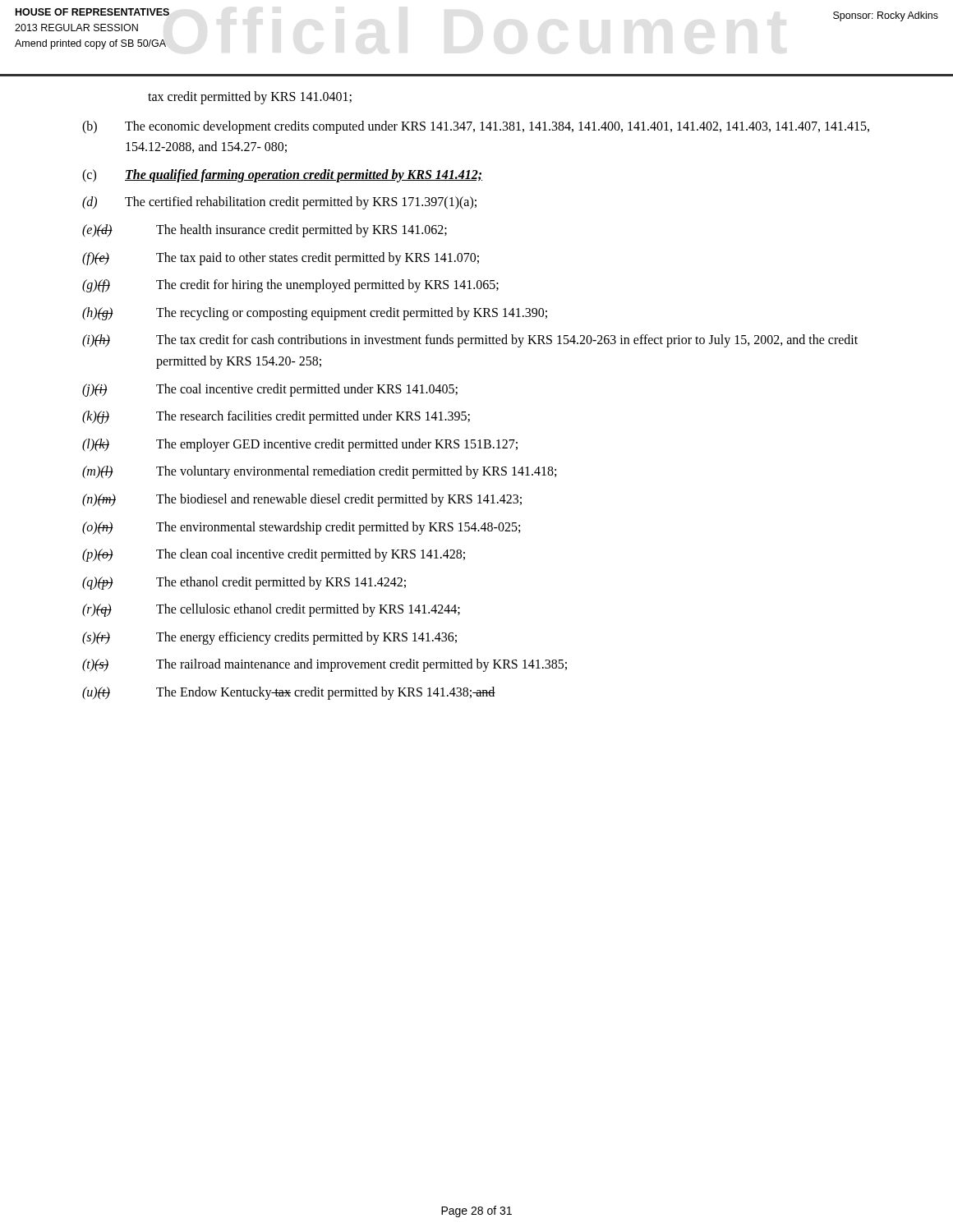
Task: Navigate to the text starting "(l)(k) The employer"
Action: (300, 444)
